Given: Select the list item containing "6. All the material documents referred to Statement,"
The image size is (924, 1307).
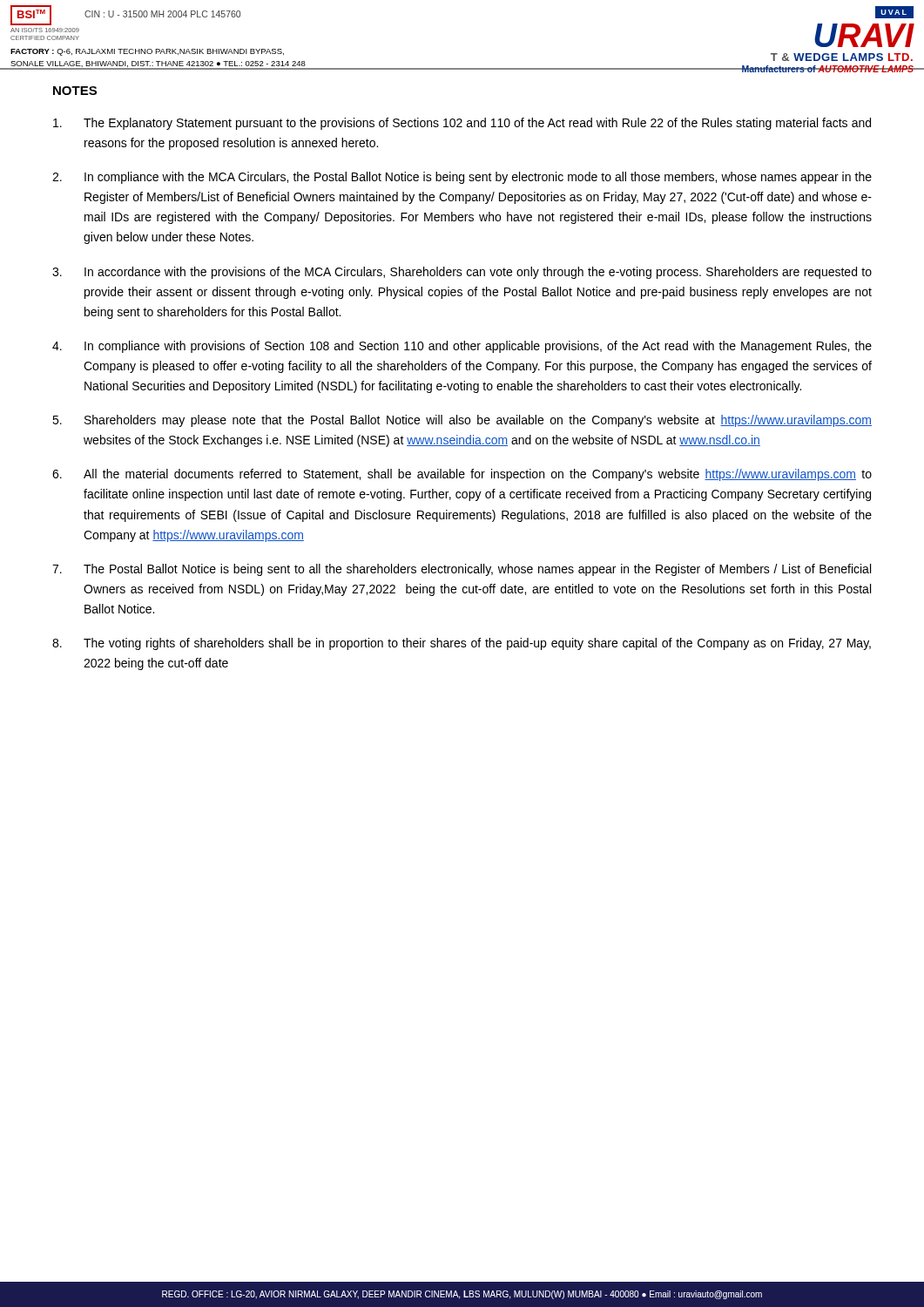Looking at the screenshot, I should click(462, 505).
